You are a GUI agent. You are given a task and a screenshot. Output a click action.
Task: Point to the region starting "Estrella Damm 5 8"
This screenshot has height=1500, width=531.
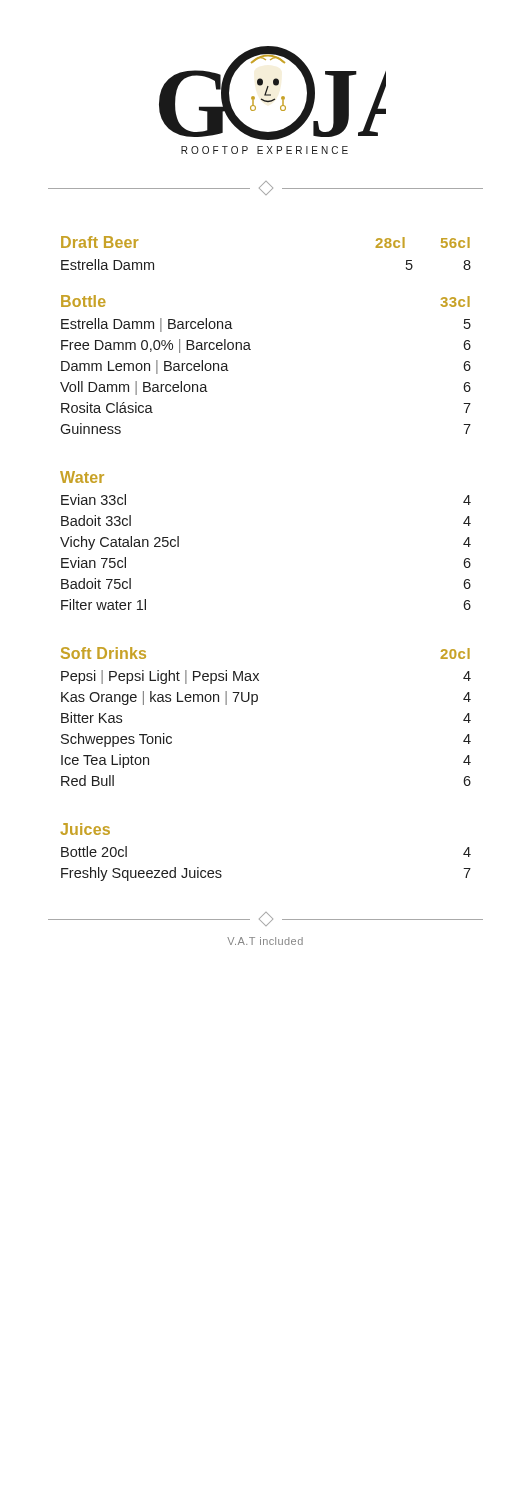(x=106, y=264)
